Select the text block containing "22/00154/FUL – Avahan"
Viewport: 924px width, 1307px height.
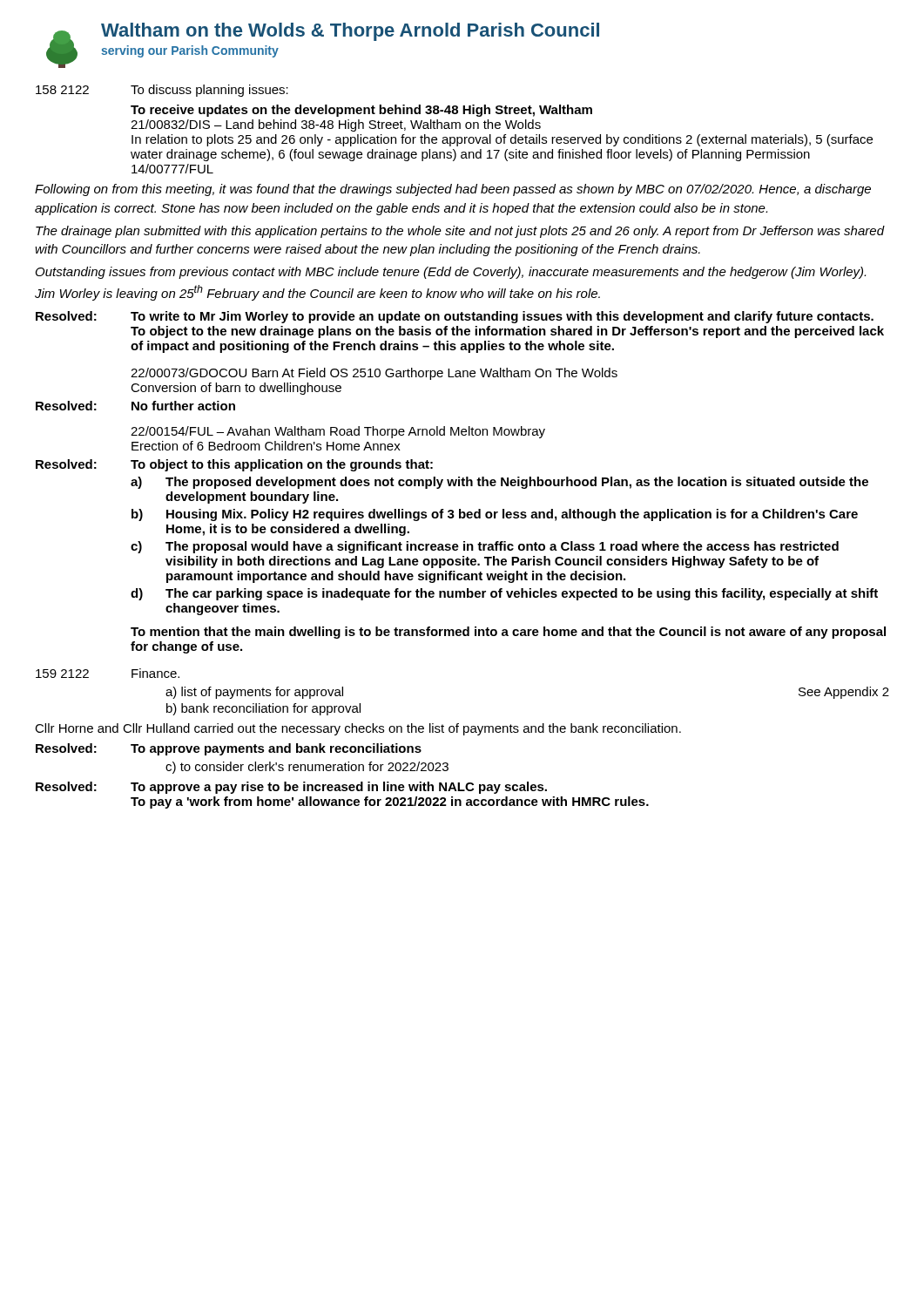[x=510, y=438]
